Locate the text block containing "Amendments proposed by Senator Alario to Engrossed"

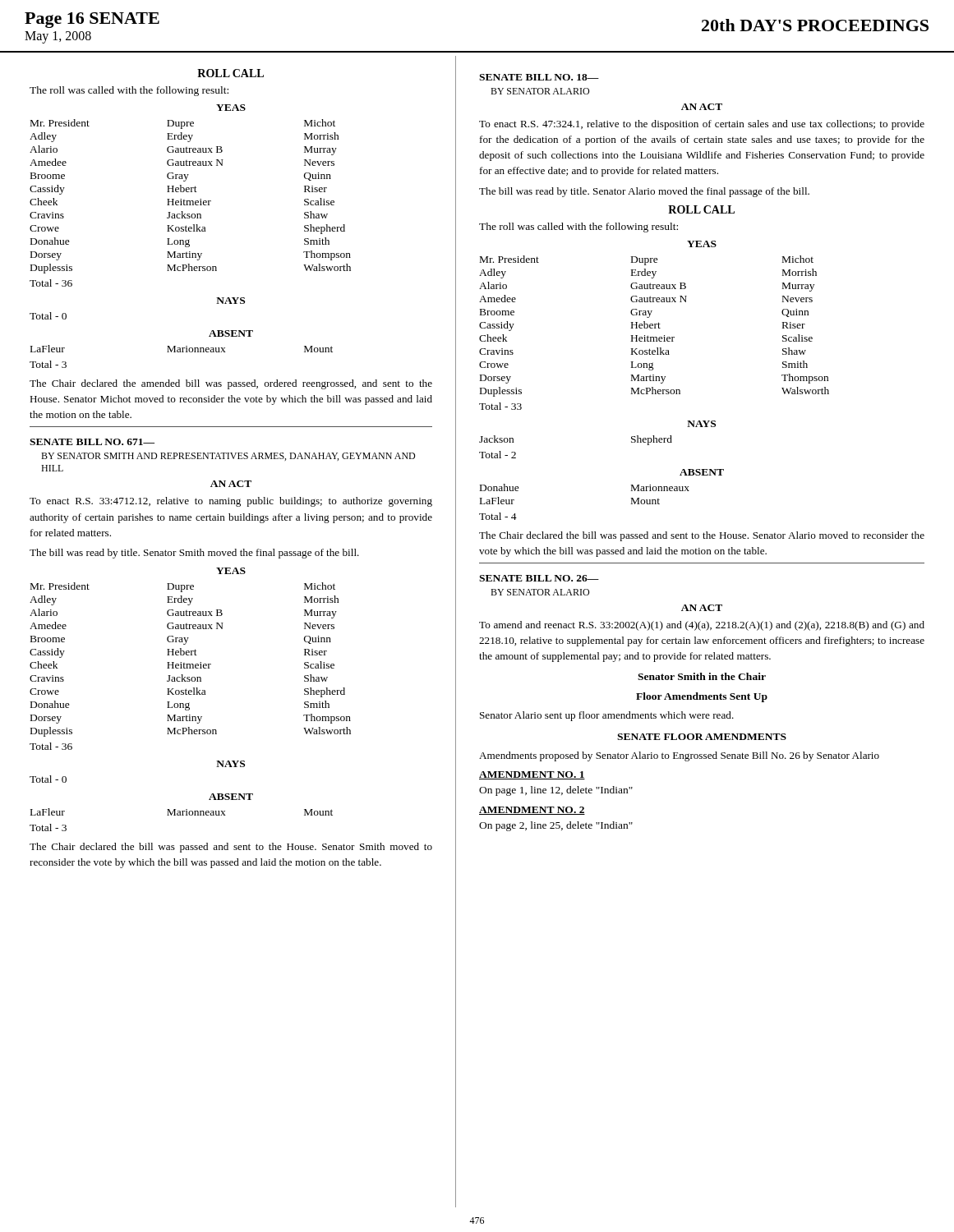(679, 755)
